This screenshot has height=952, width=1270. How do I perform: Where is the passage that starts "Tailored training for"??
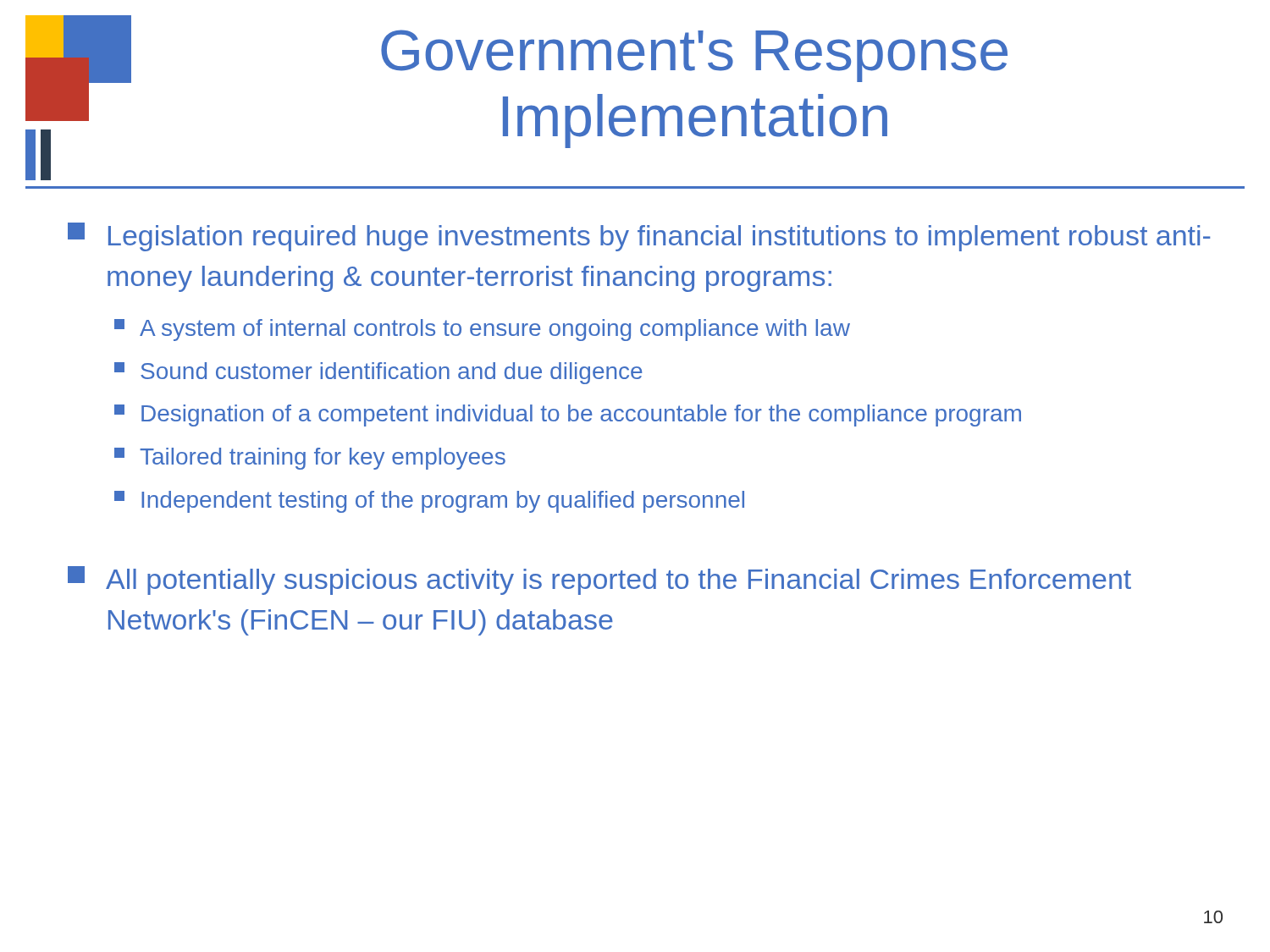[x=310, y=457]
